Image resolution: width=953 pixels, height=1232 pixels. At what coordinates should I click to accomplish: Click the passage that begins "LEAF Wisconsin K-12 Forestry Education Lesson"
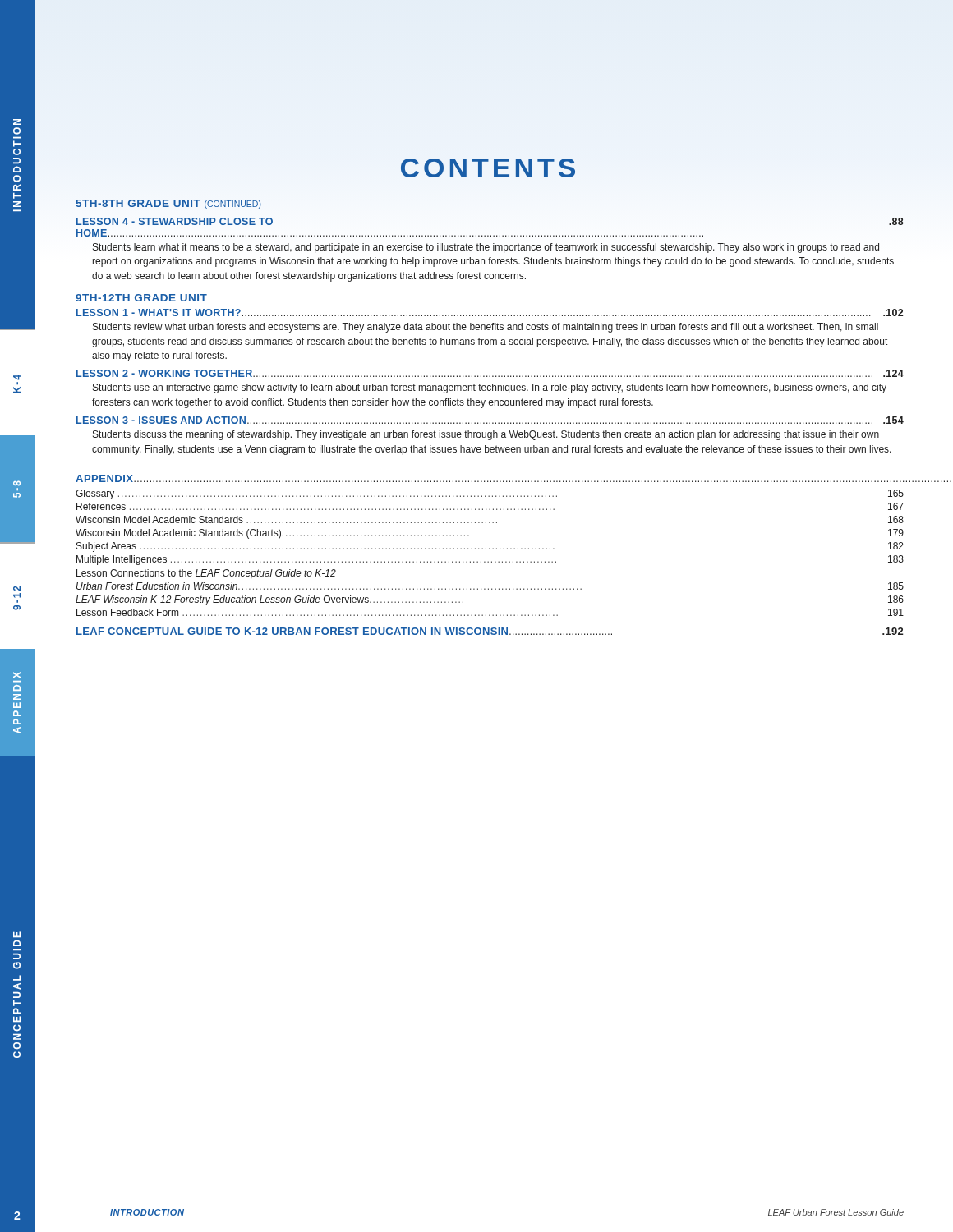(490, 599)
